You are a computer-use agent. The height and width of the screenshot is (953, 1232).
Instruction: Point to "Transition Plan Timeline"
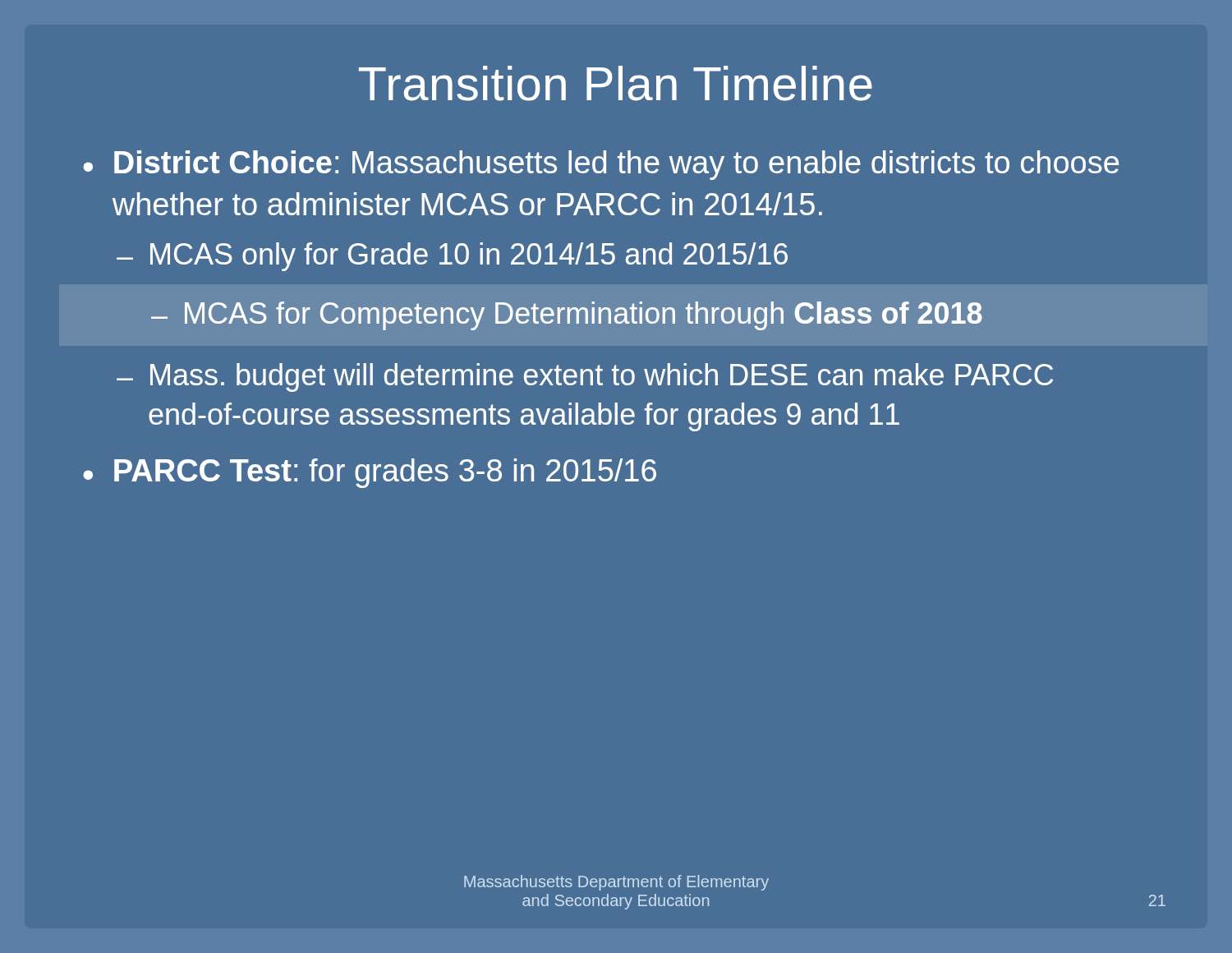pyautogui.click(x=616, y=83)
